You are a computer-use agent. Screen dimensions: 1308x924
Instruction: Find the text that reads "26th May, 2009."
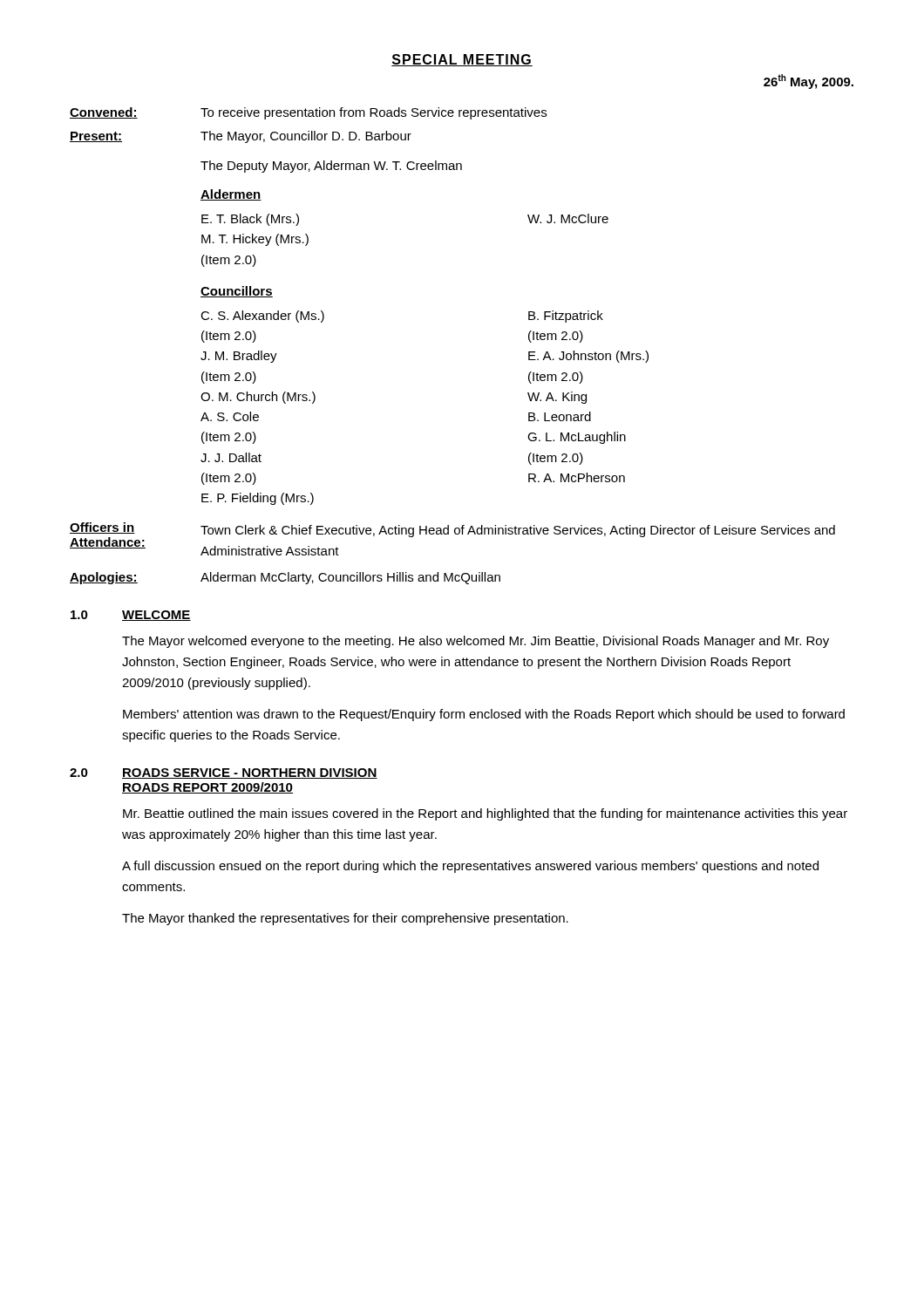pos(809,81)
